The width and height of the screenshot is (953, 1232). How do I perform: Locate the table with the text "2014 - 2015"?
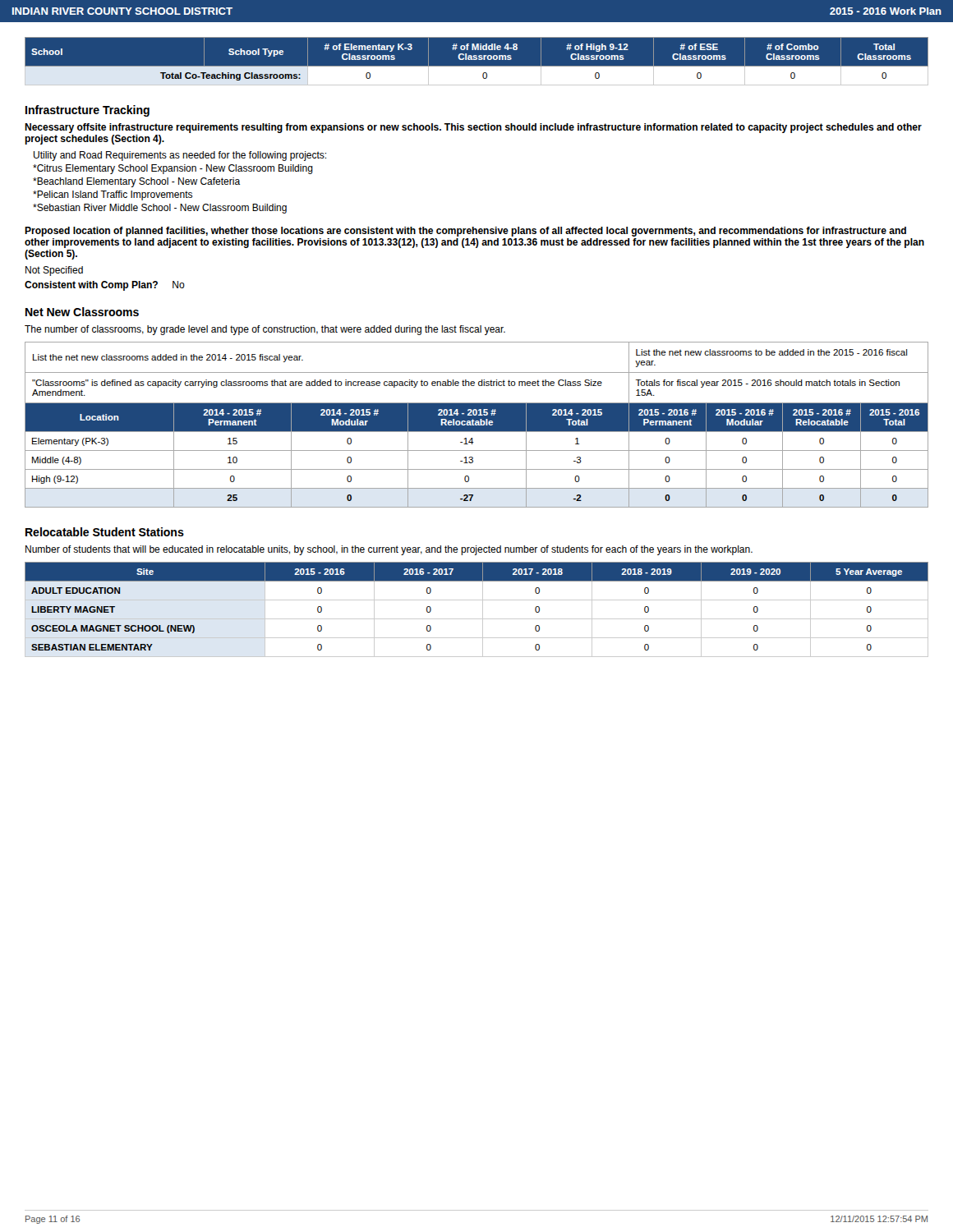tap(476, 425)
